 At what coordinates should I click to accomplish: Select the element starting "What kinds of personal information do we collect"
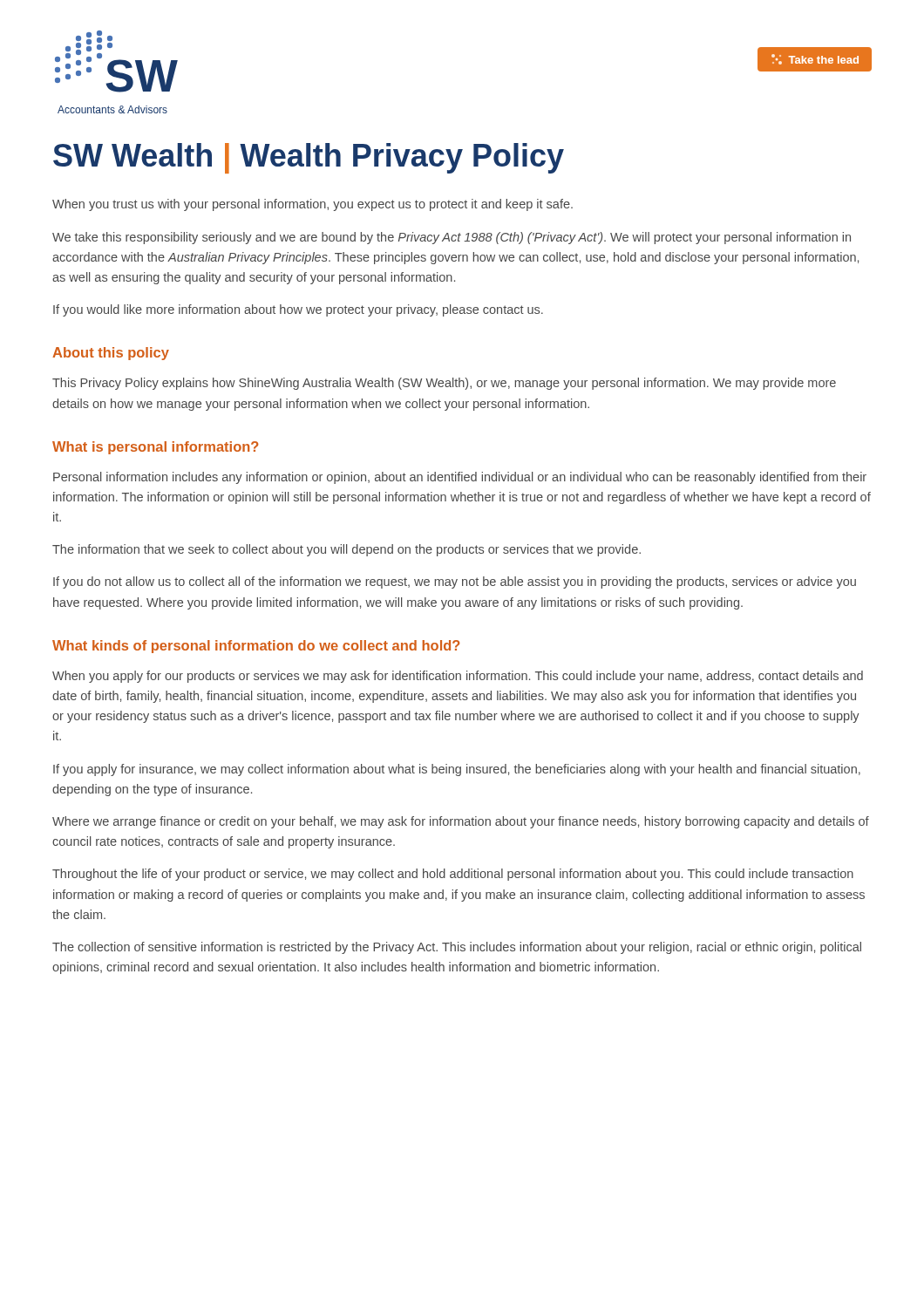[256, 645]
